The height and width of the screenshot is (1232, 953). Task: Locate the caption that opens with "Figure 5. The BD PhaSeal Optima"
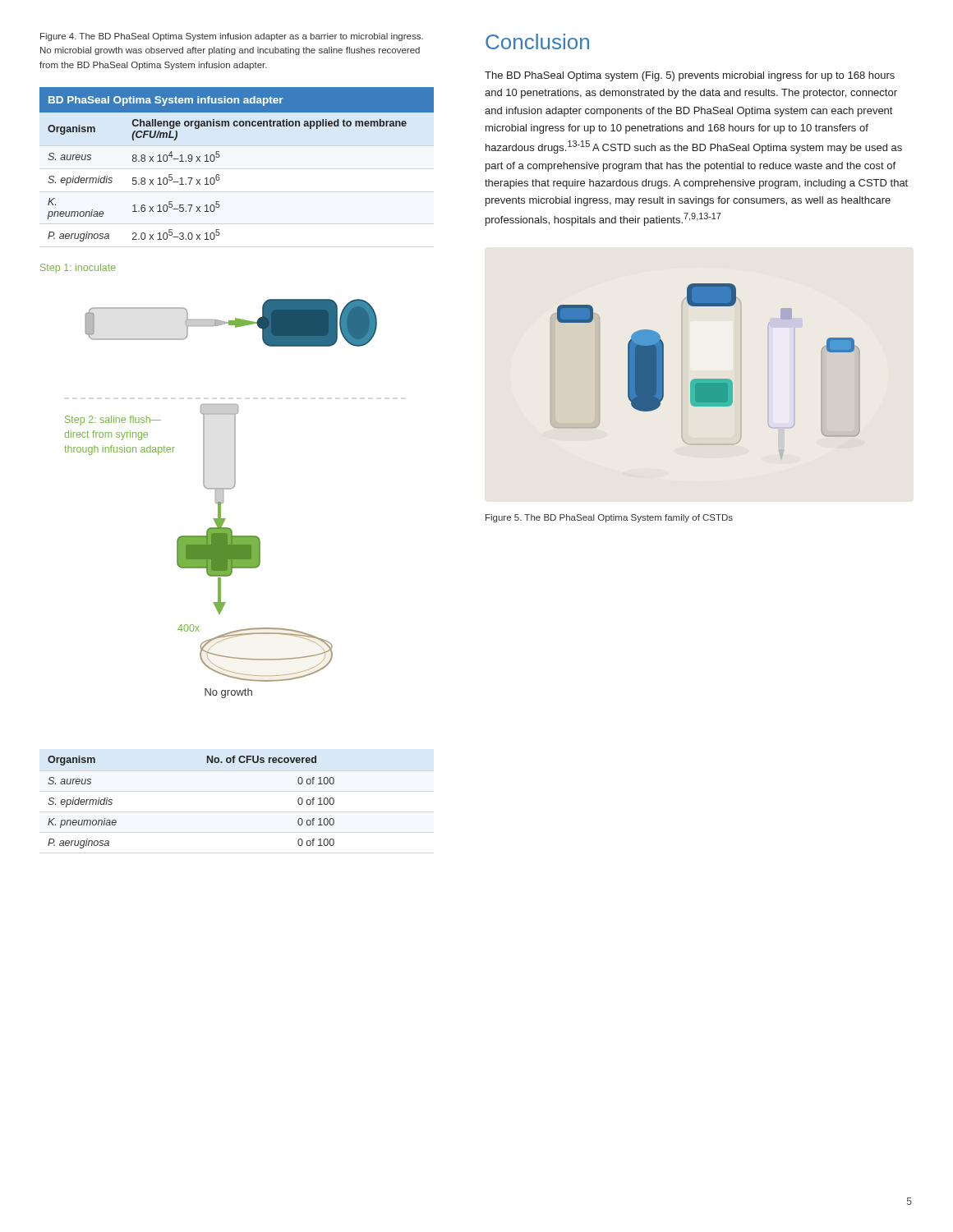click(609, 517)
